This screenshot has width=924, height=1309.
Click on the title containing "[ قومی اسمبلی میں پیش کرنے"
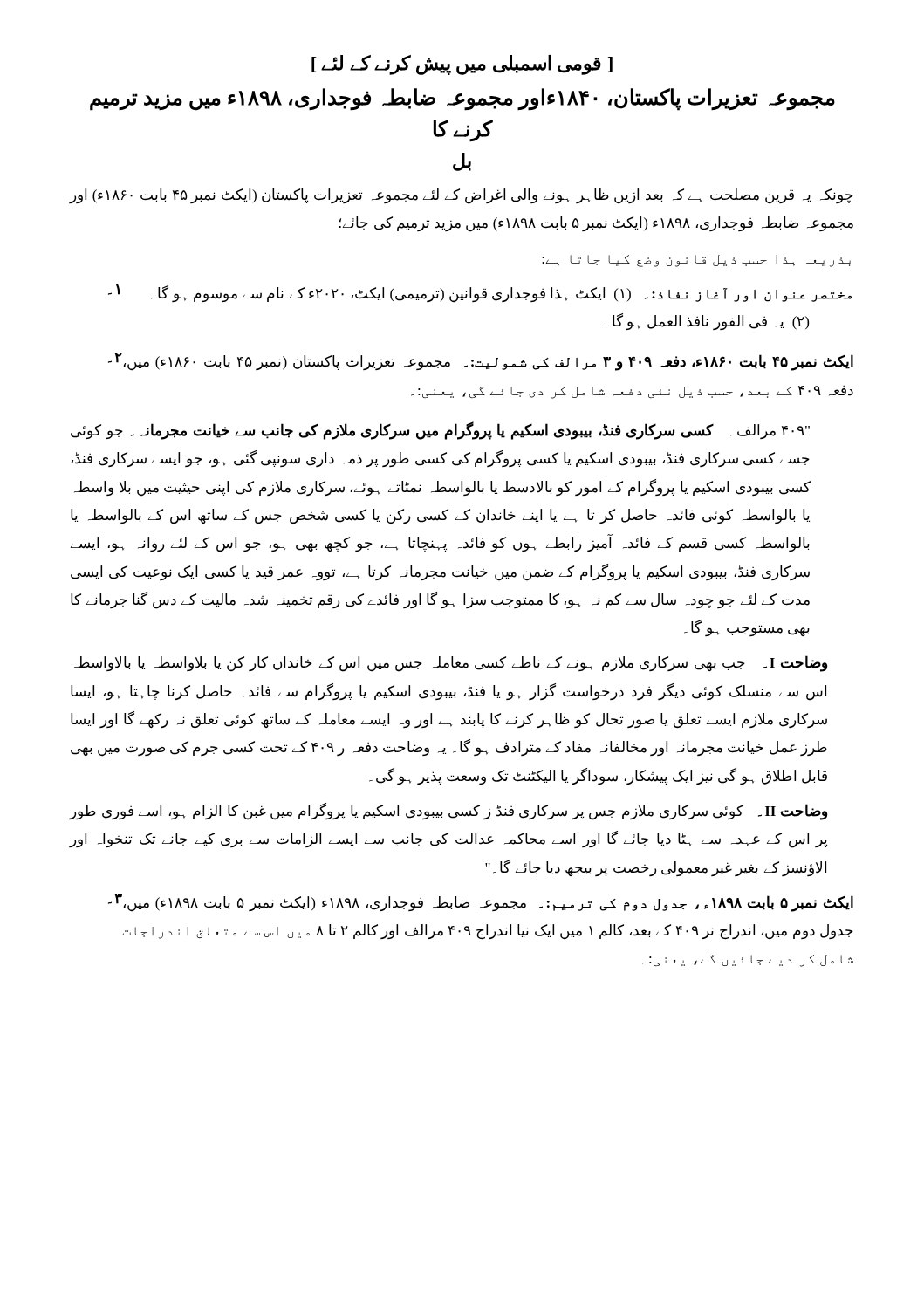point(462,63)
